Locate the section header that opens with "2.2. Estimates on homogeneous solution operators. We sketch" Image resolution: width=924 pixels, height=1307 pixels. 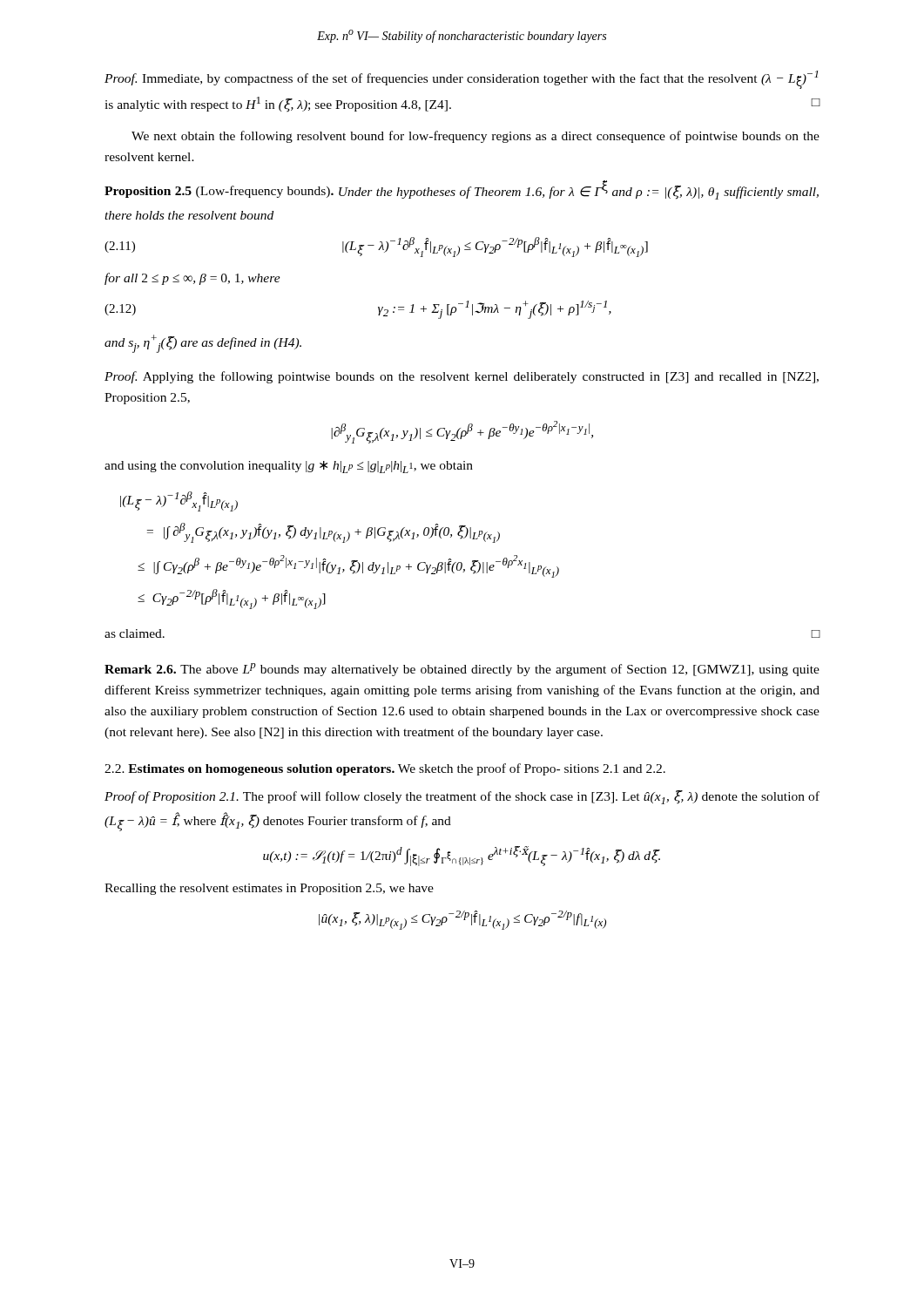point(385,768)
